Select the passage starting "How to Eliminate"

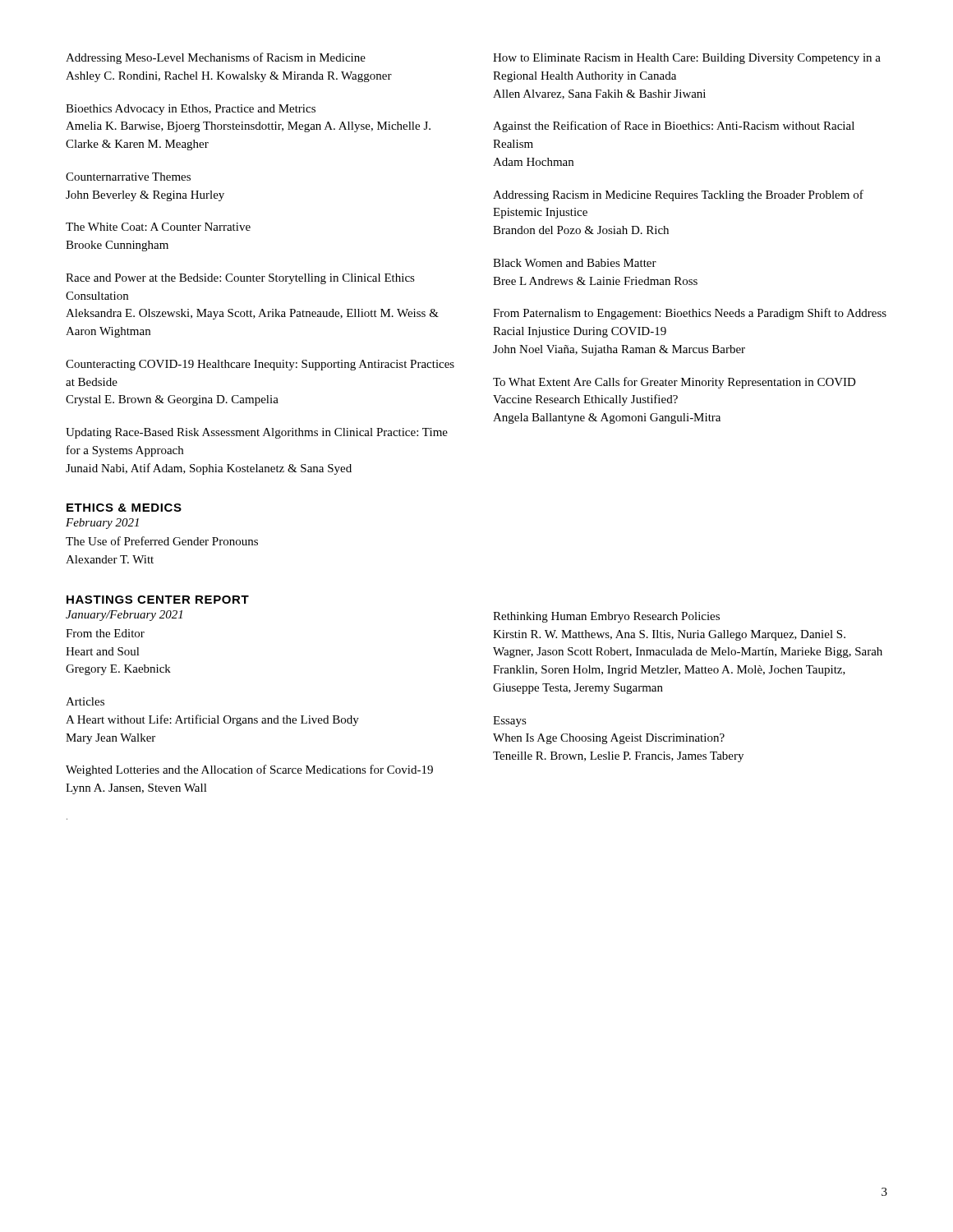pyautogui.click(x=687, y=75)
